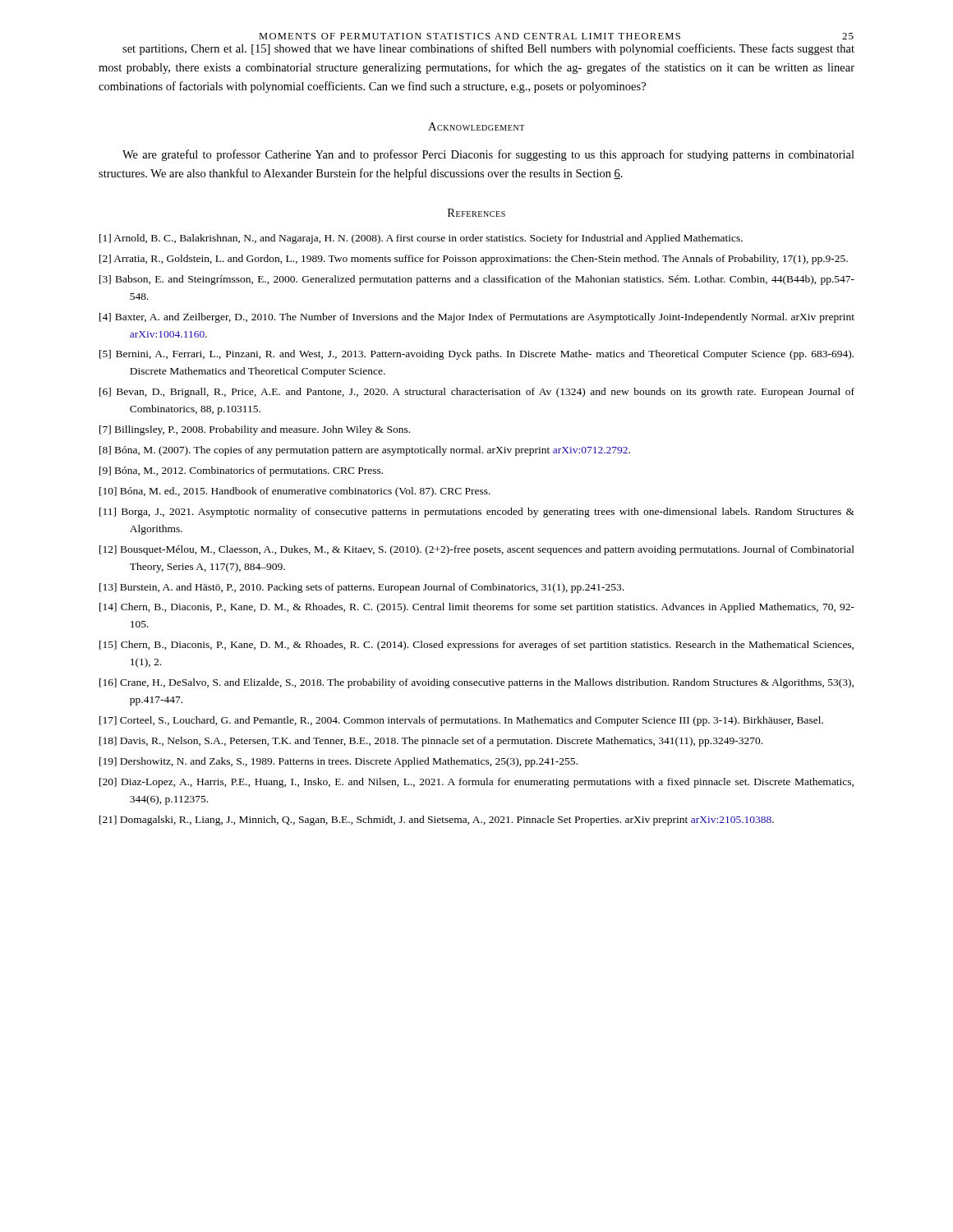Locate the block of text that opens with "[12] Bousquet-Mélou, M., Claesson, A., Dukes,"
This screenshot has width=953, height=1232.
pos(476,557)
